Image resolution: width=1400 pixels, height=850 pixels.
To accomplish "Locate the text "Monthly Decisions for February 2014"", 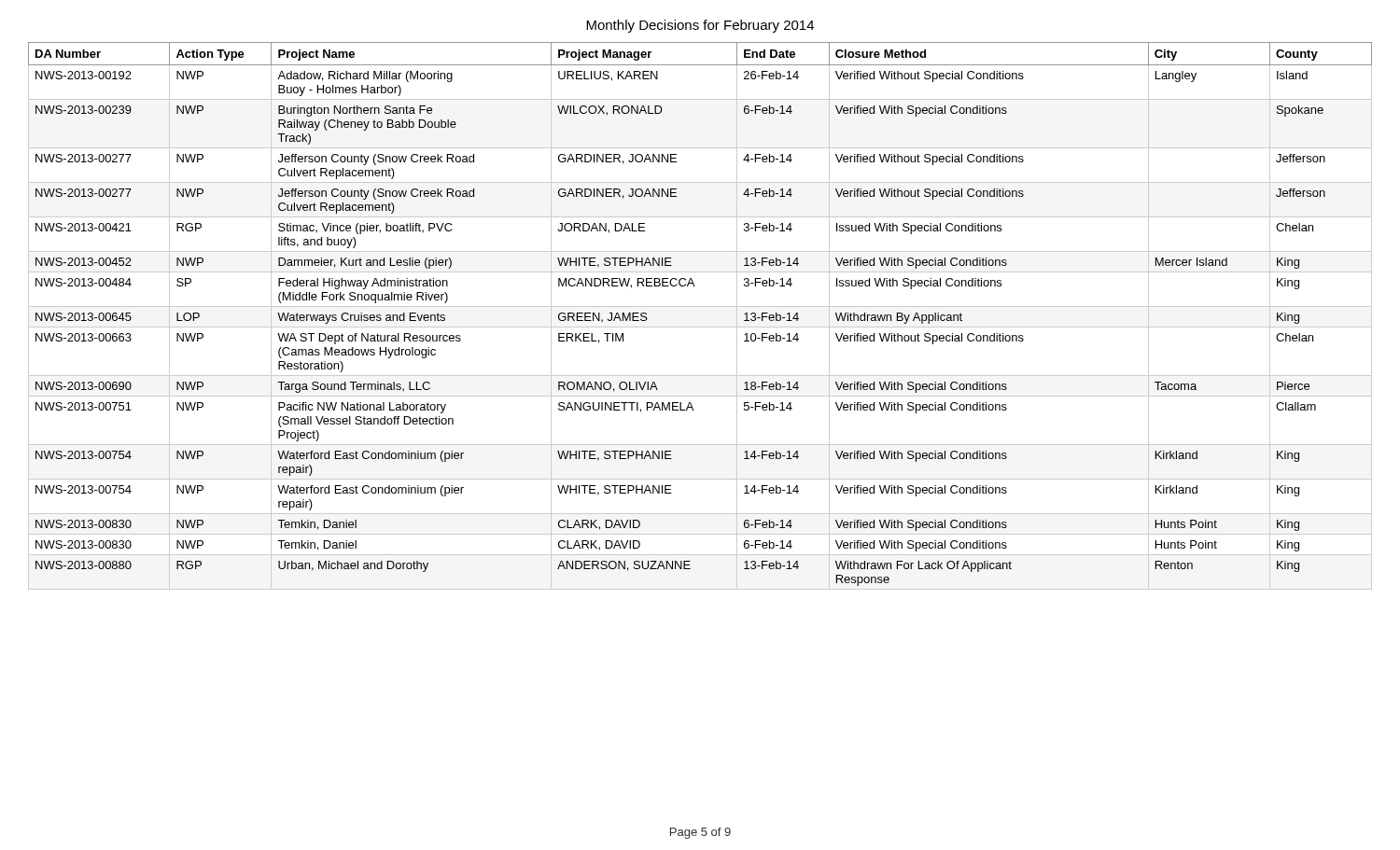I will (x=700, y=25).
